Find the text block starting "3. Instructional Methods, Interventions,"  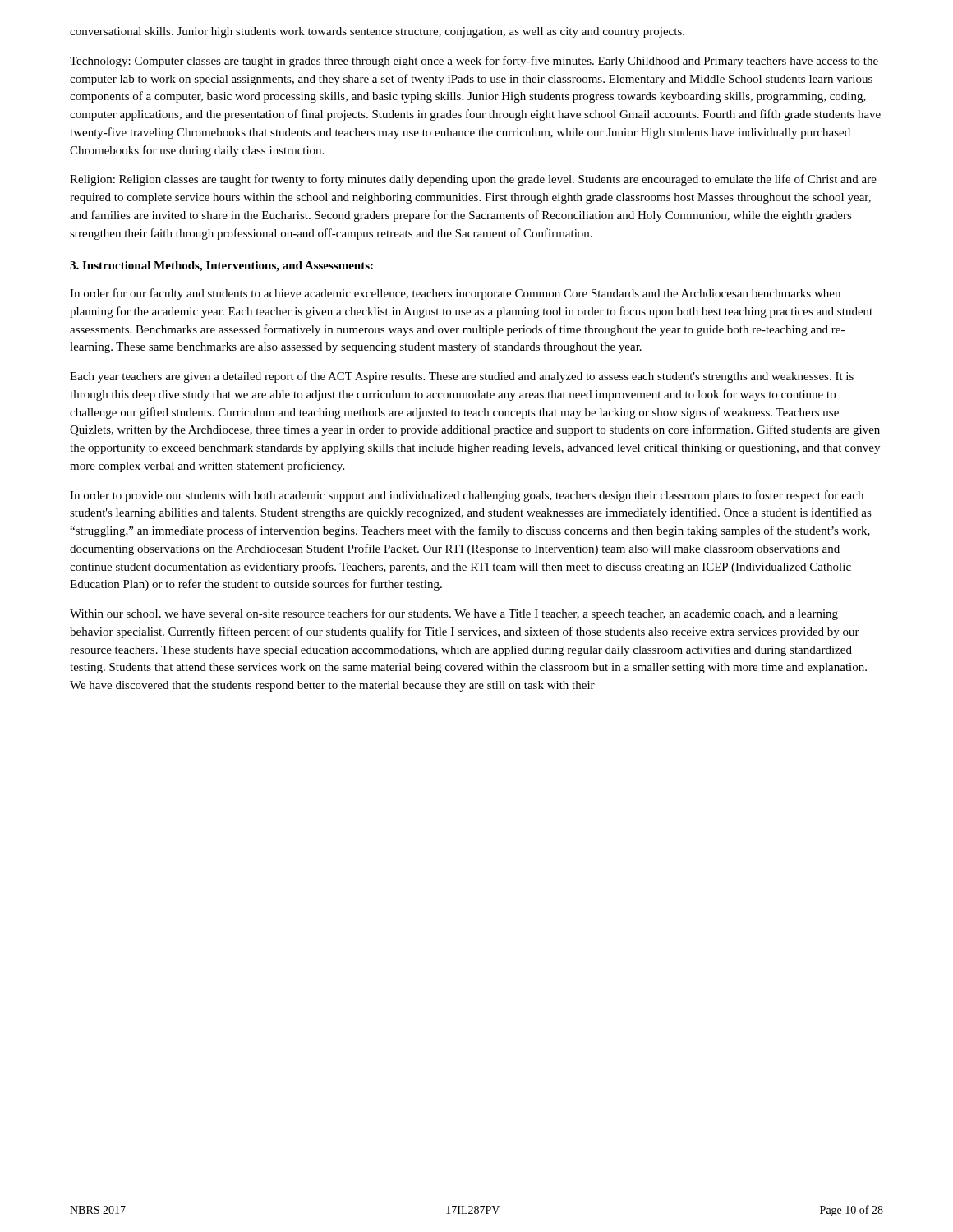(x=221, y=267)
